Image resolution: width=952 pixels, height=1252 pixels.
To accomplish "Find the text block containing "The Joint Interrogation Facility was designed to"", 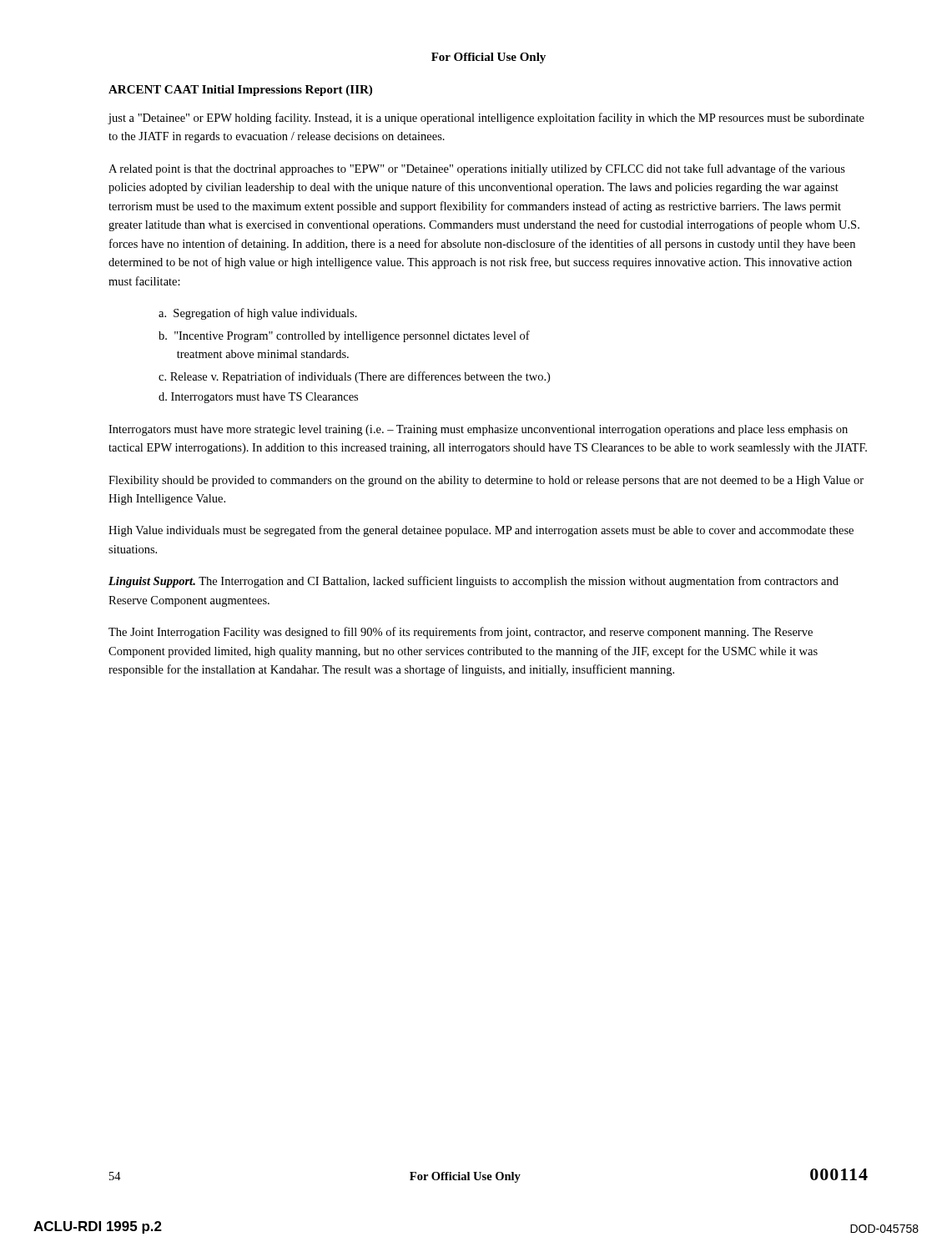I will (x=463, y=651).
